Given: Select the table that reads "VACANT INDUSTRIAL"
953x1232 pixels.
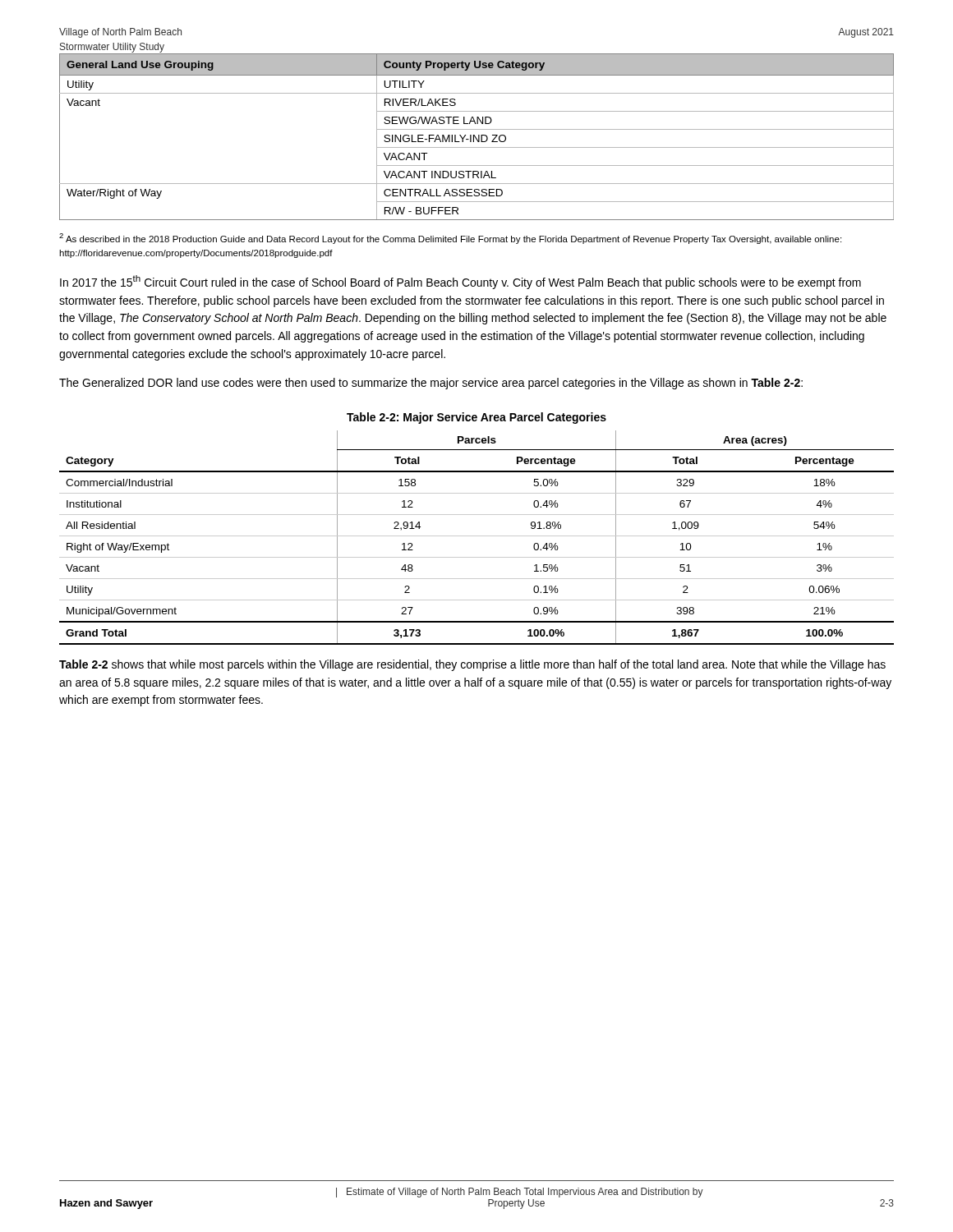Looking at the screenshot, I should pyautogui.click(x=476, y=137).
